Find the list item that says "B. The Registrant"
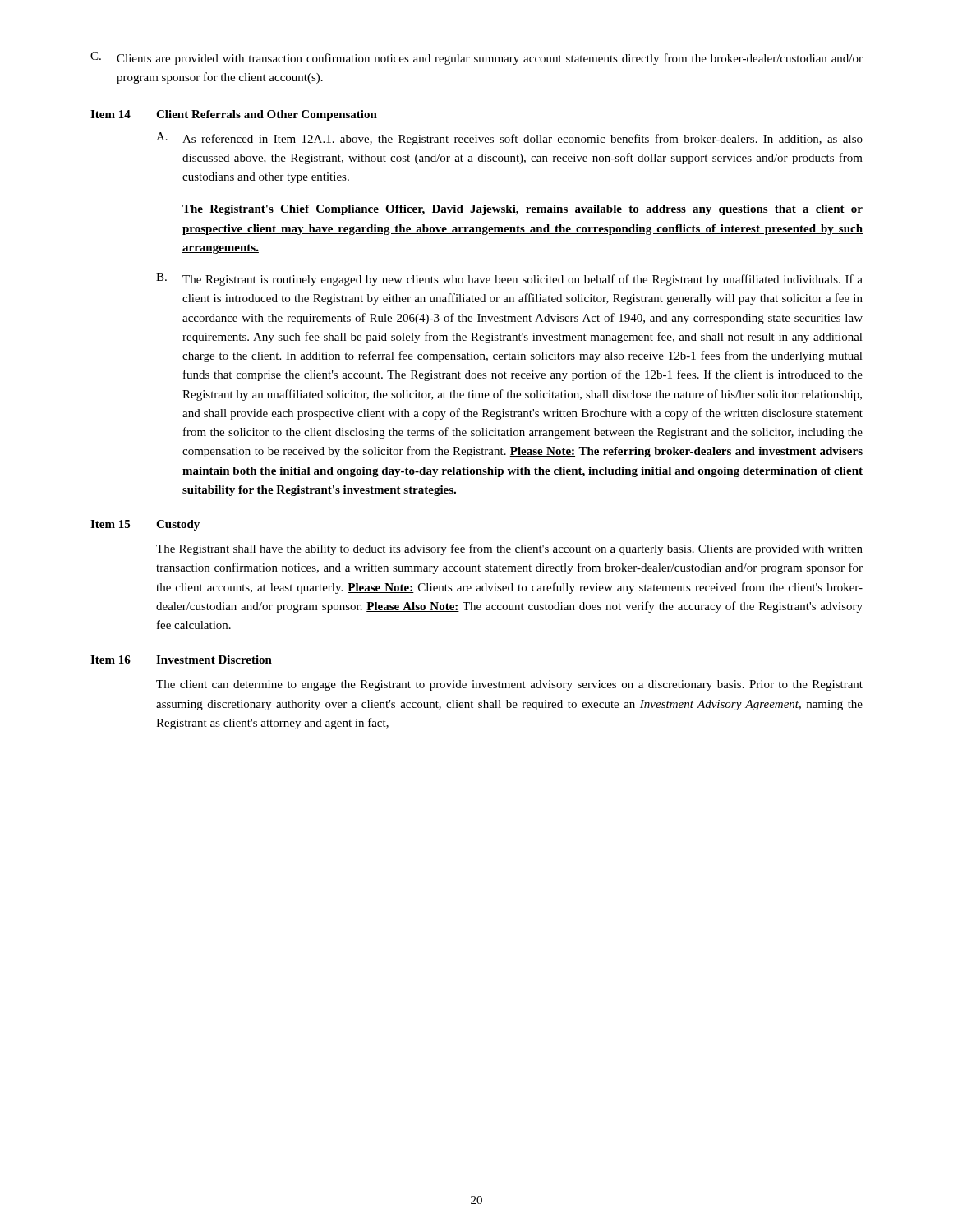 (509, 385)
